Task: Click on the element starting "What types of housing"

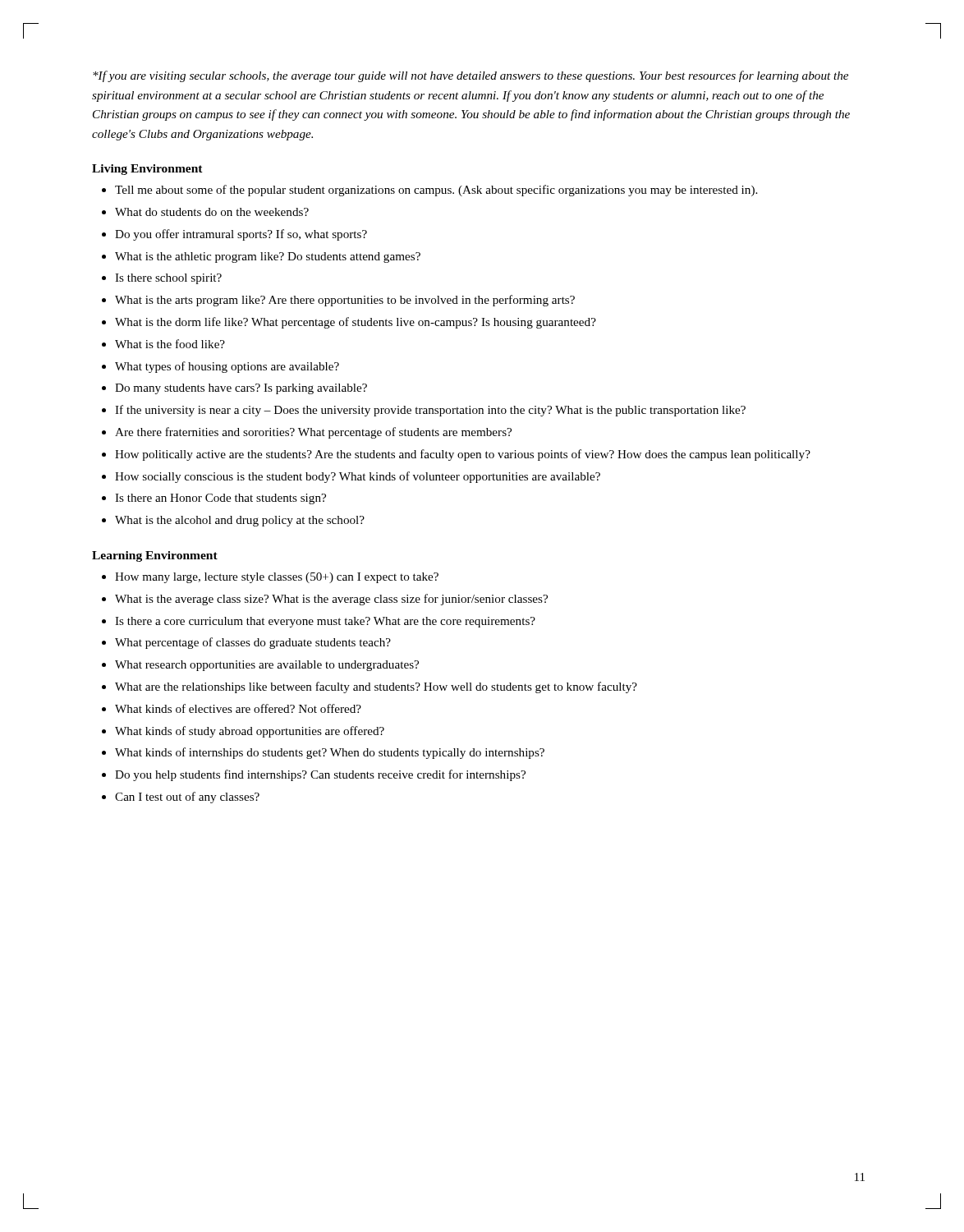Action: point(227,366)
